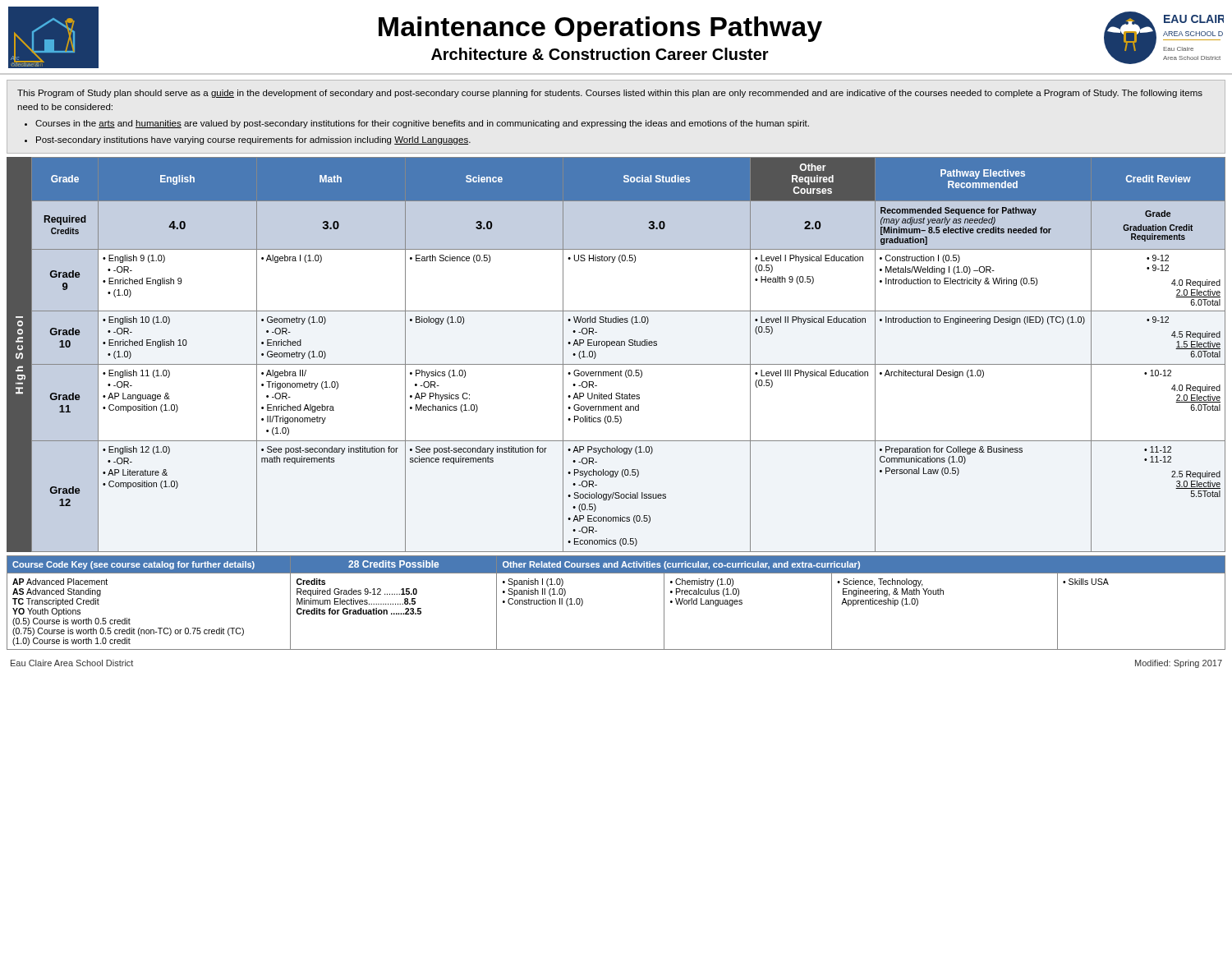Navigate to the text block starting "Maintenance Operations Pathway Architecture & Construction Career Cluster"

coord(600,37)
